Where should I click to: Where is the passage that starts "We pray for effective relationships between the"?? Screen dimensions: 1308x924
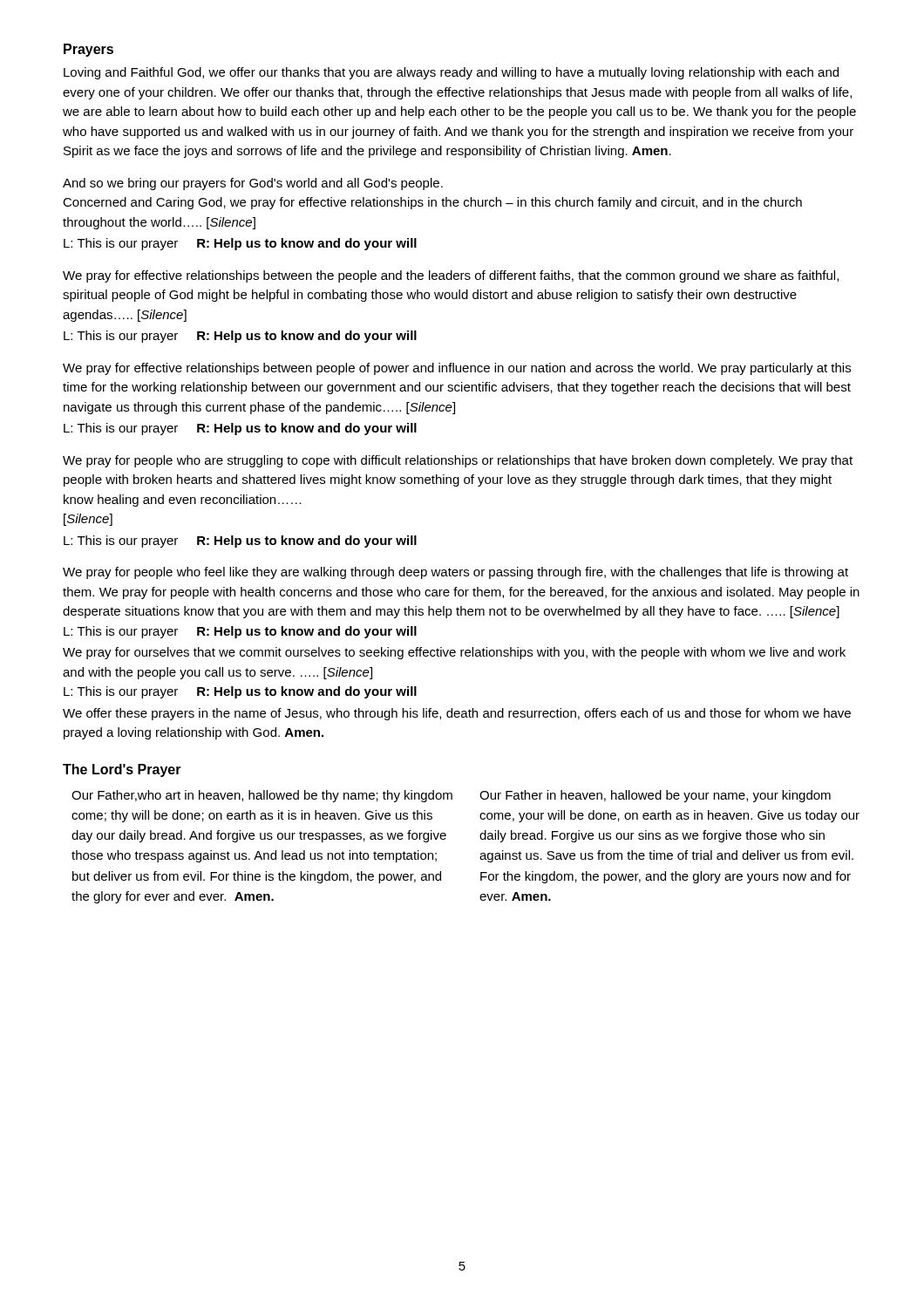(x=451, y=294)
